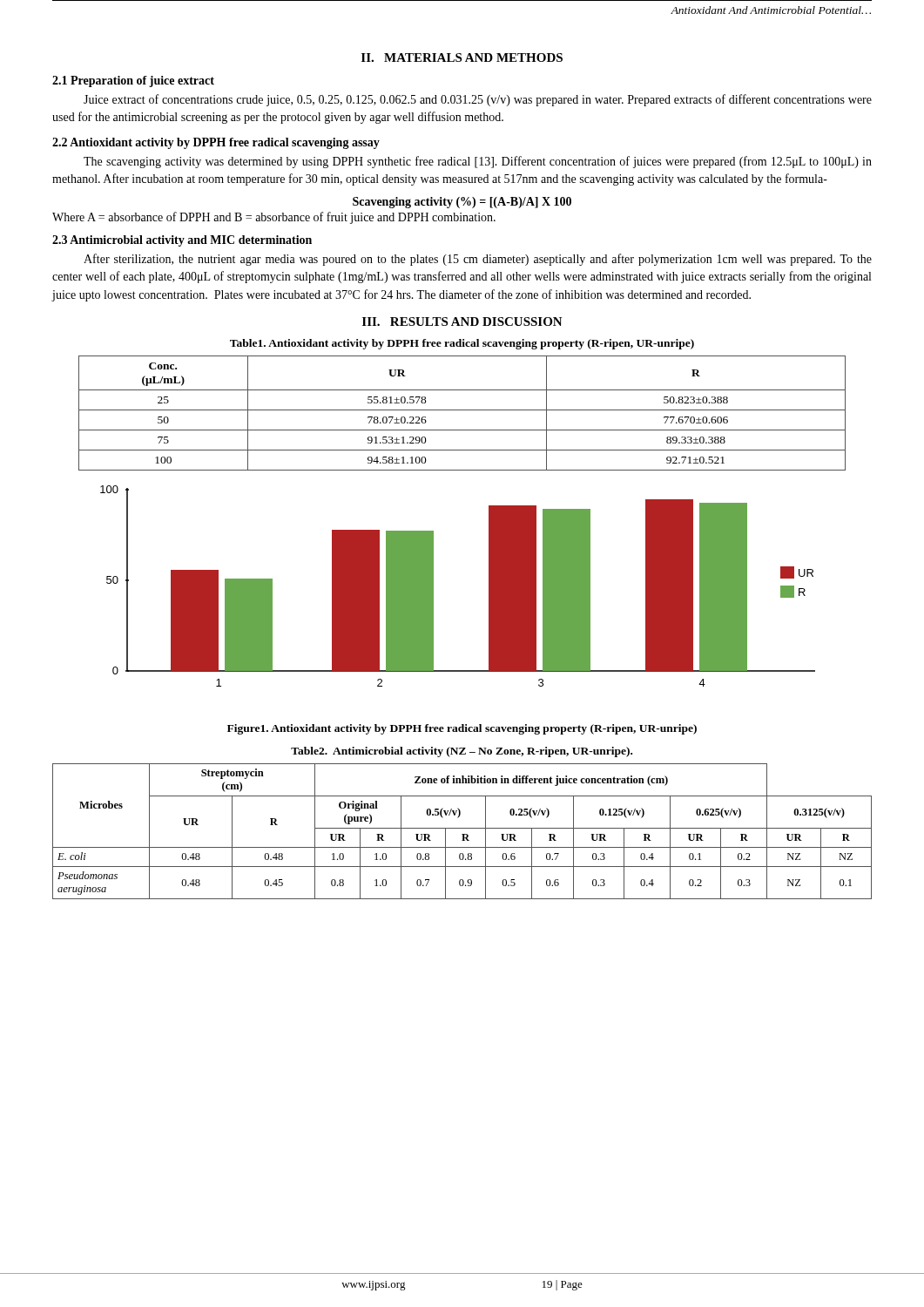Select the section header containing "2.1 Preparation of juice"
The width and height of the screenshot is (924, 1307).
[x=133, y=81]
